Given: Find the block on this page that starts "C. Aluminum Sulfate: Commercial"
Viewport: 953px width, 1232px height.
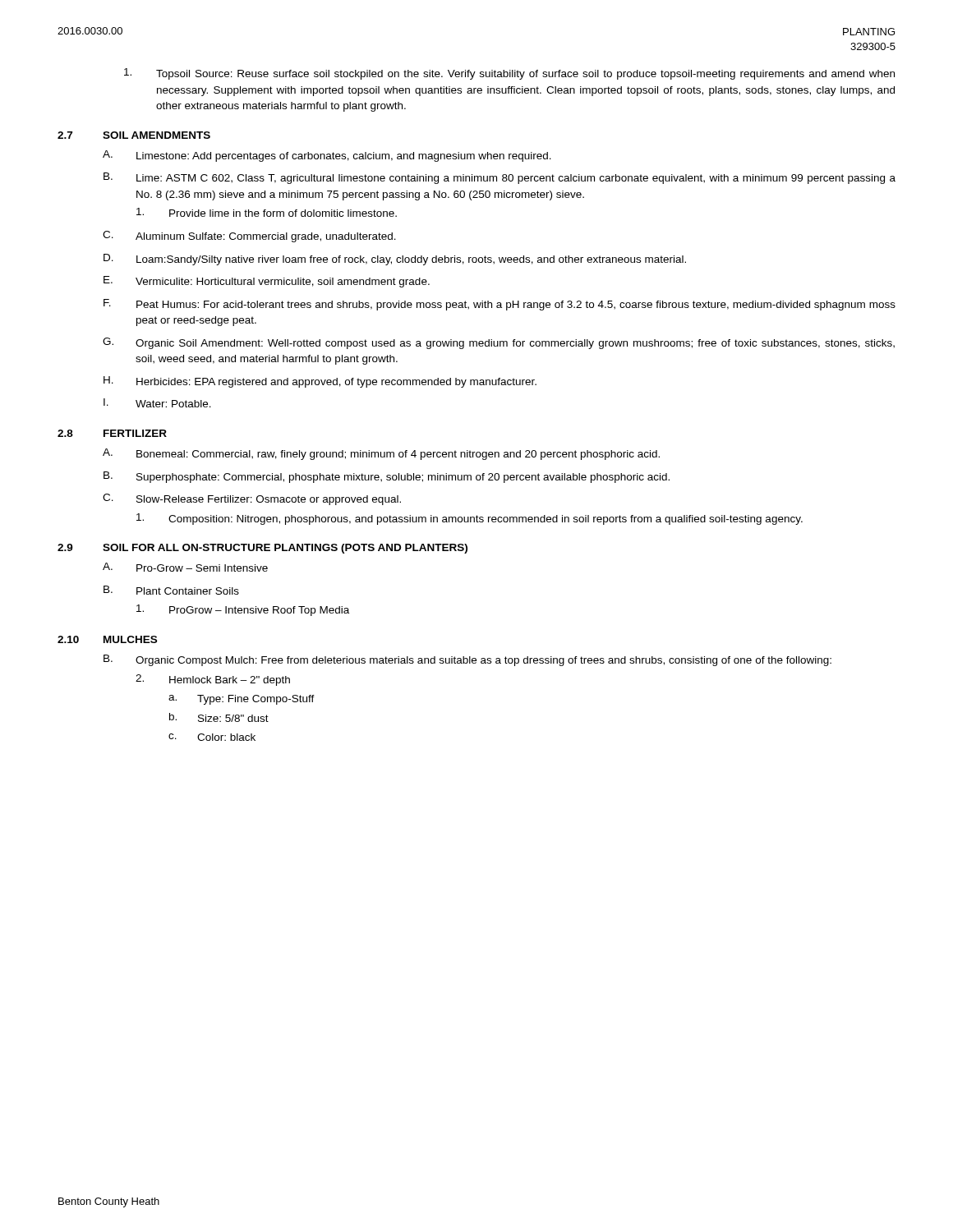Looking at the screenshot, I should (x=249, y=237).
